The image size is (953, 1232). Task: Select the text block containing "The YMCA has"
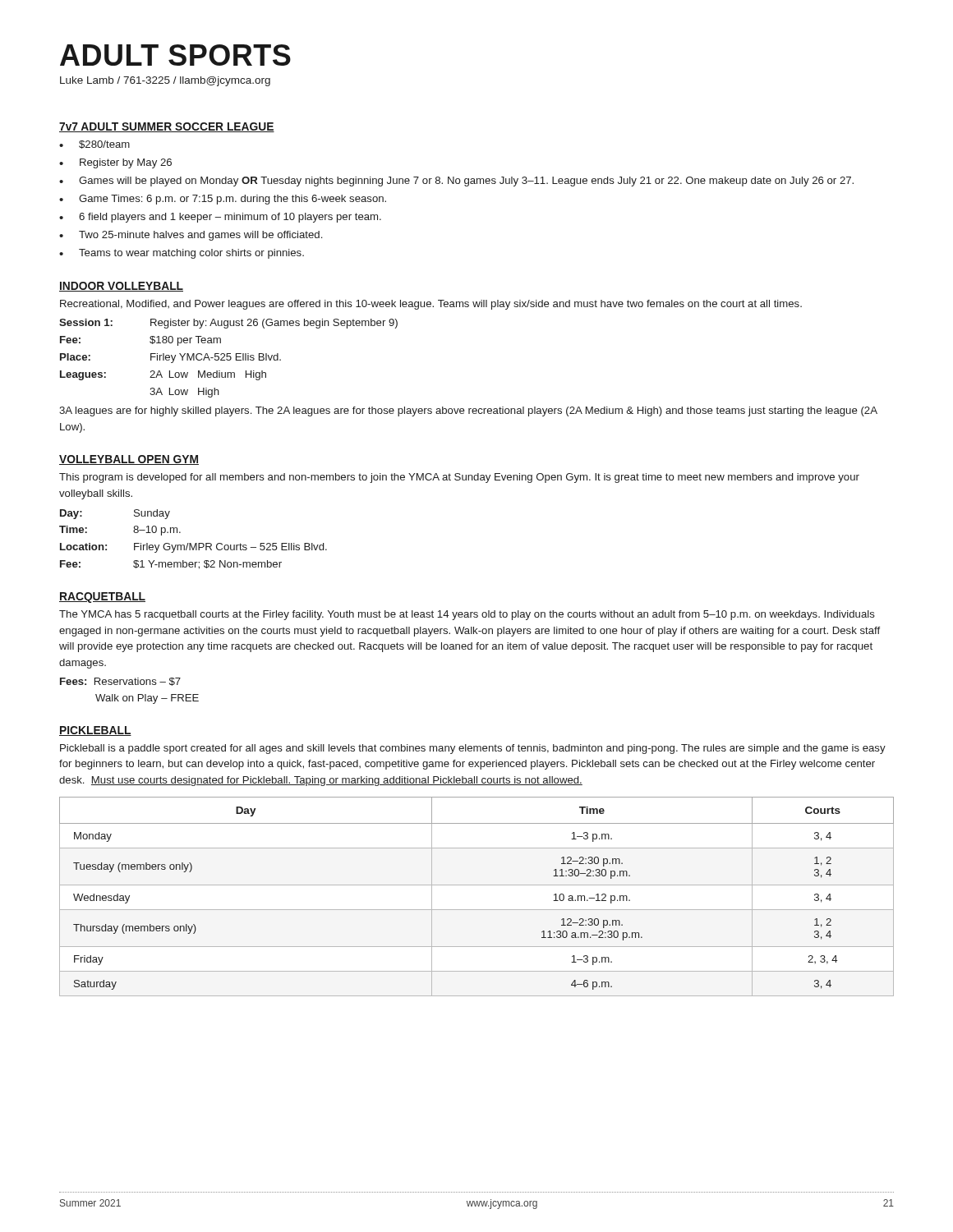click(x=470, y=638)
